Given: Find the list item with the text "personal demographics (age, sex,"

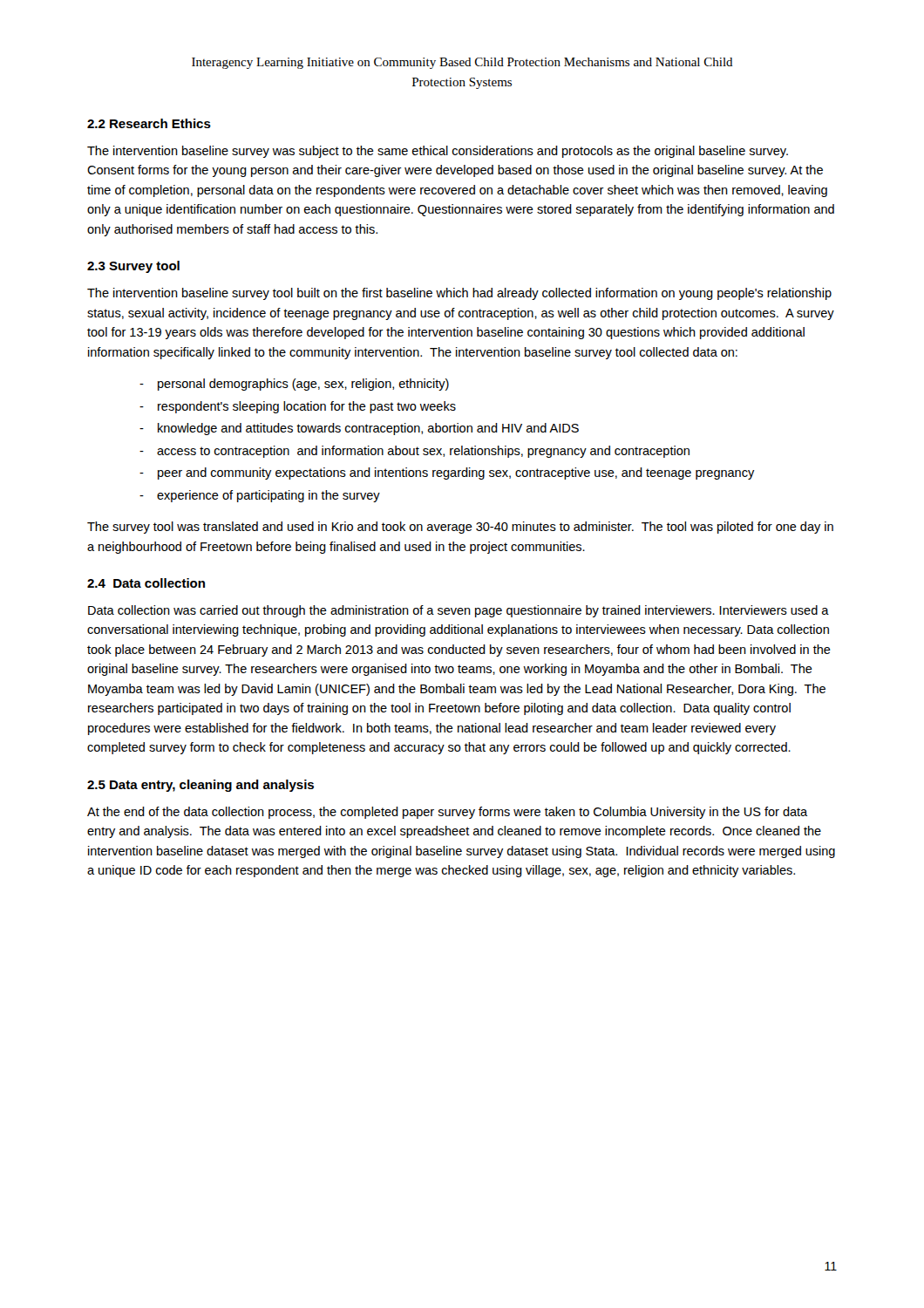Looking at the screenshot, I should click(303, 384).
